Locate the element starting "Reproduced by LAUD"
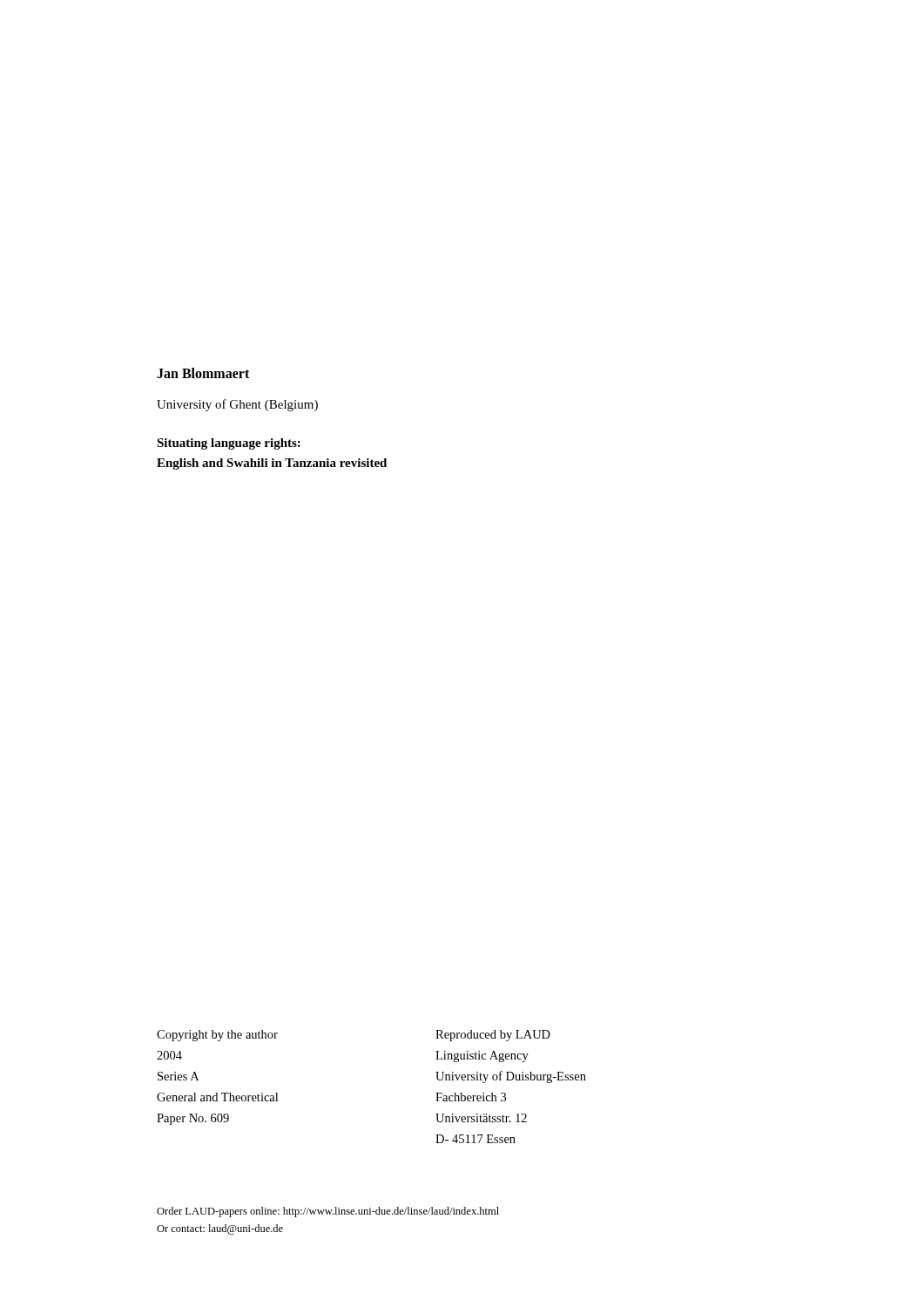 click(511, 1088)
